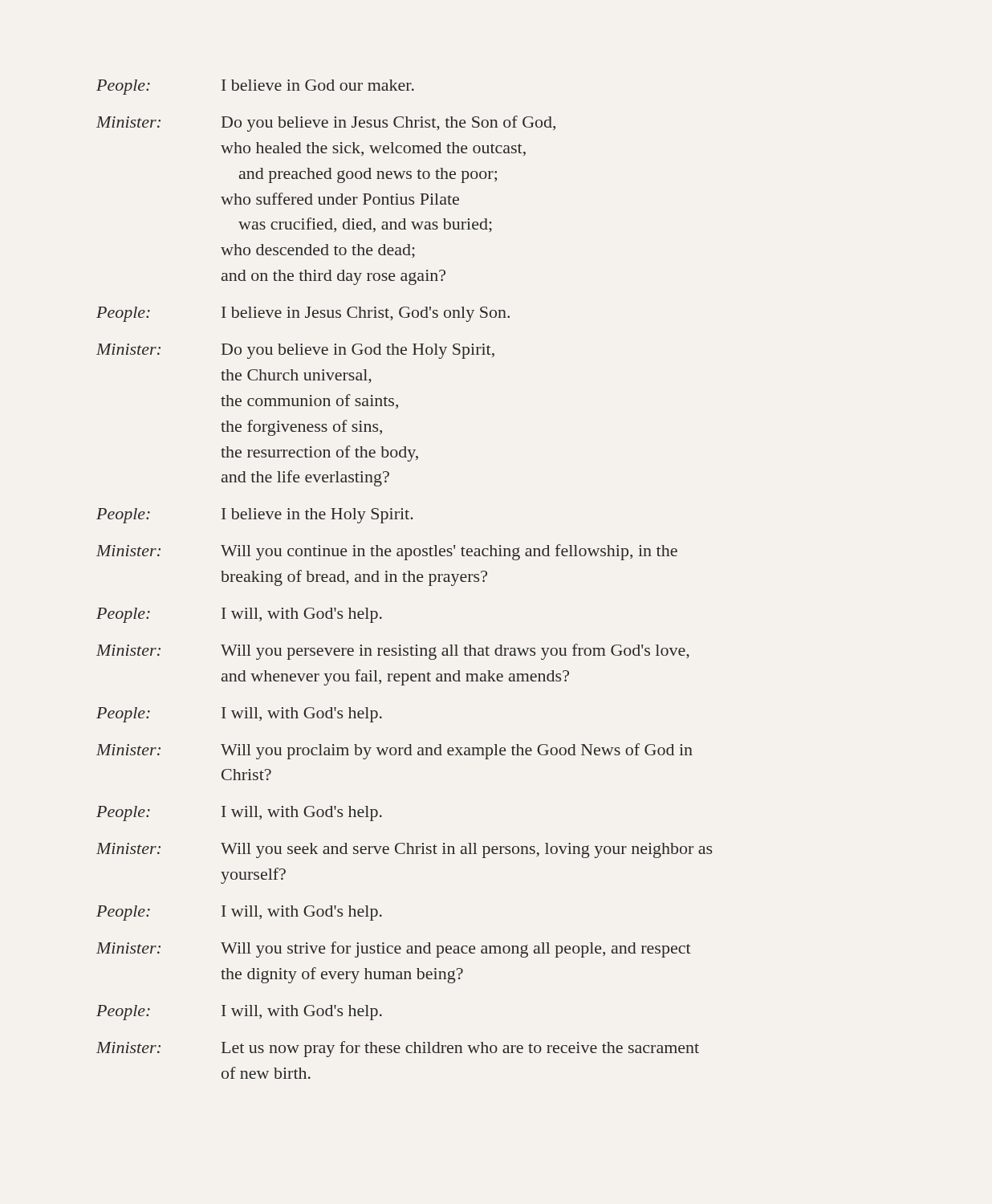
Task: Select the text block that says "Minister: Do you believe in Jesus Christ, the"
Action: (x=326, y=124)
